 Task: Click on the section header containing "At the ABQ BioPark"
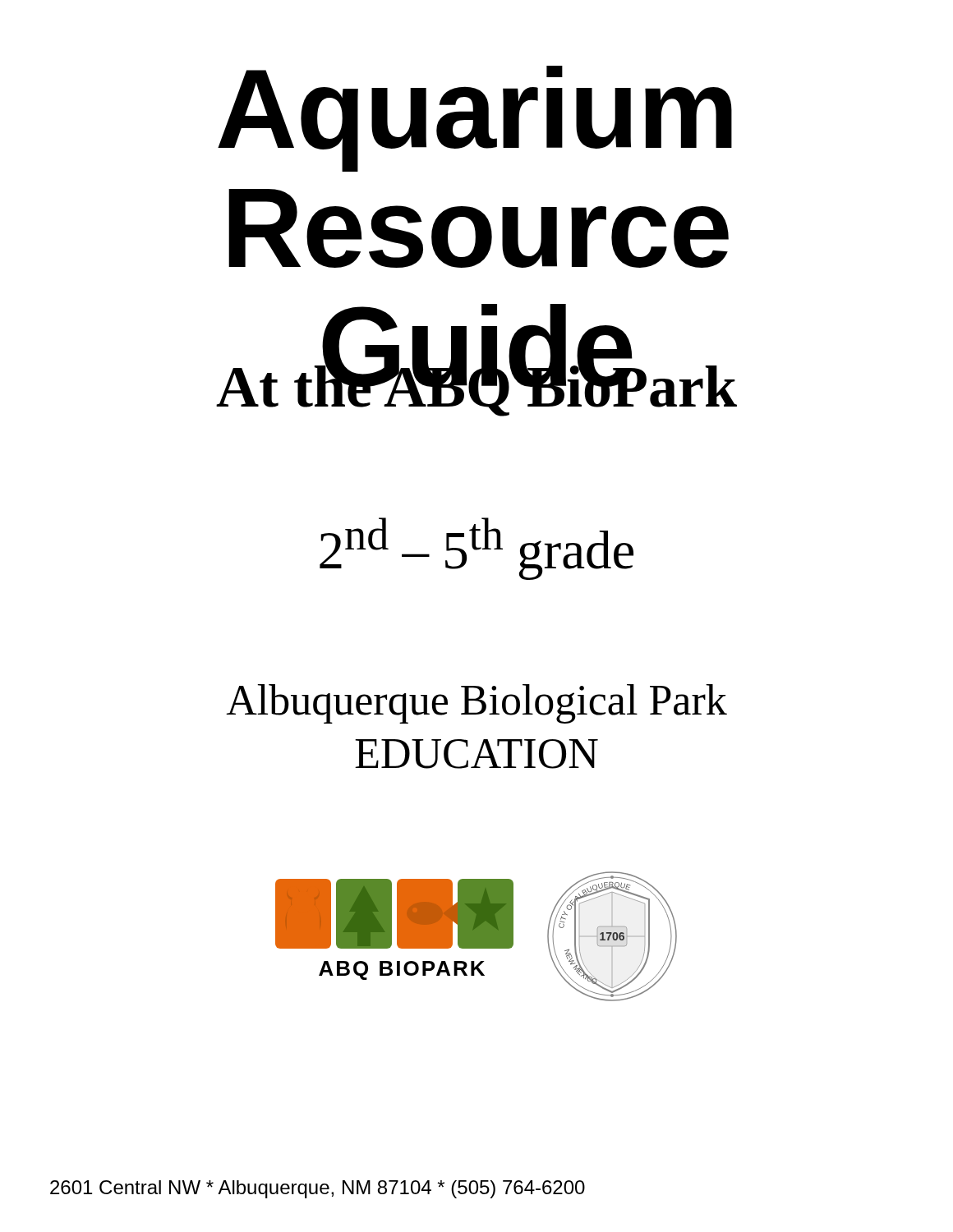point(476,387)
